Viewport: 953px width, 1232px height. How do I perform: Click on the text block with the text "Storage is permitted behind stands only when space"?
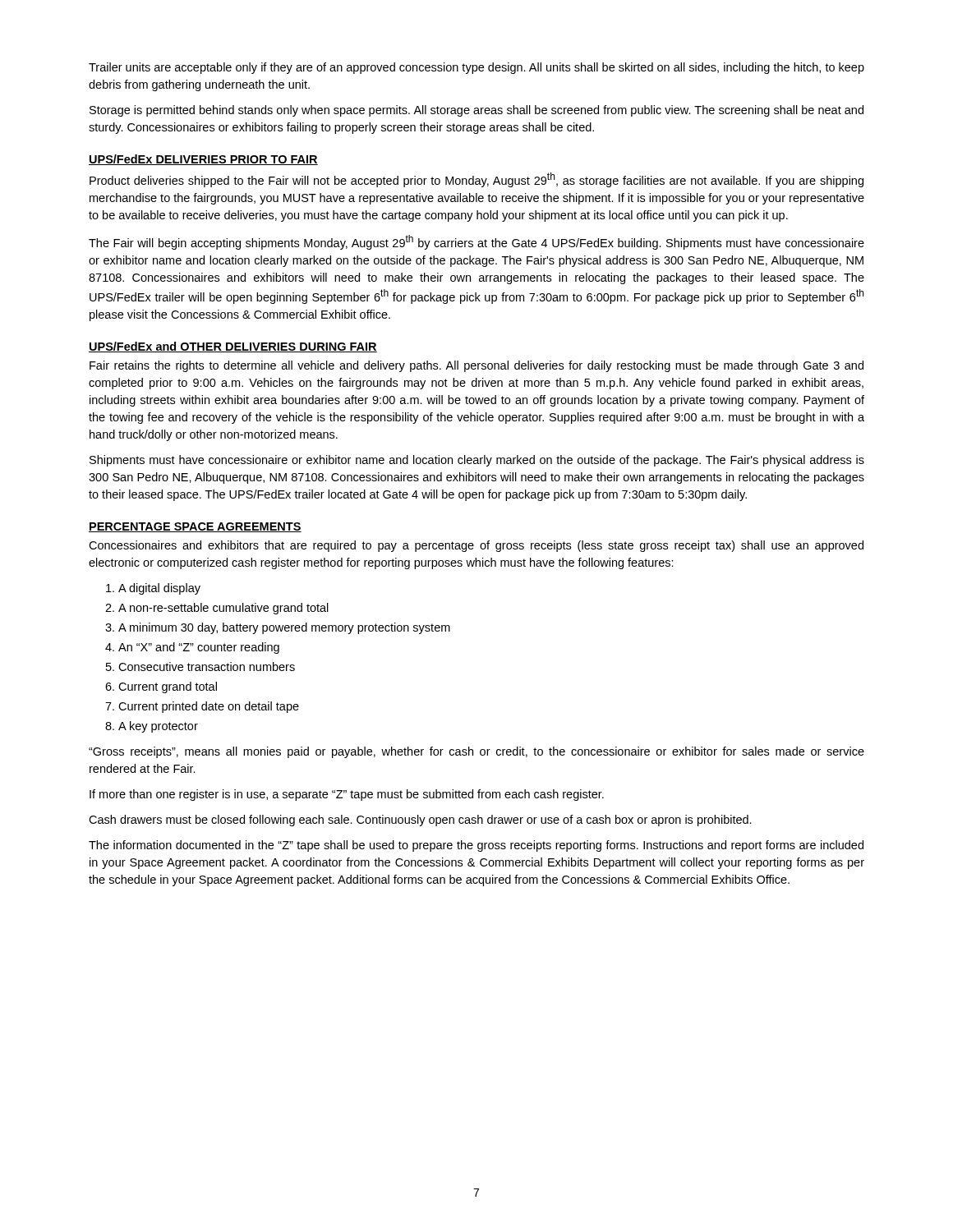(x=476, y=119)
